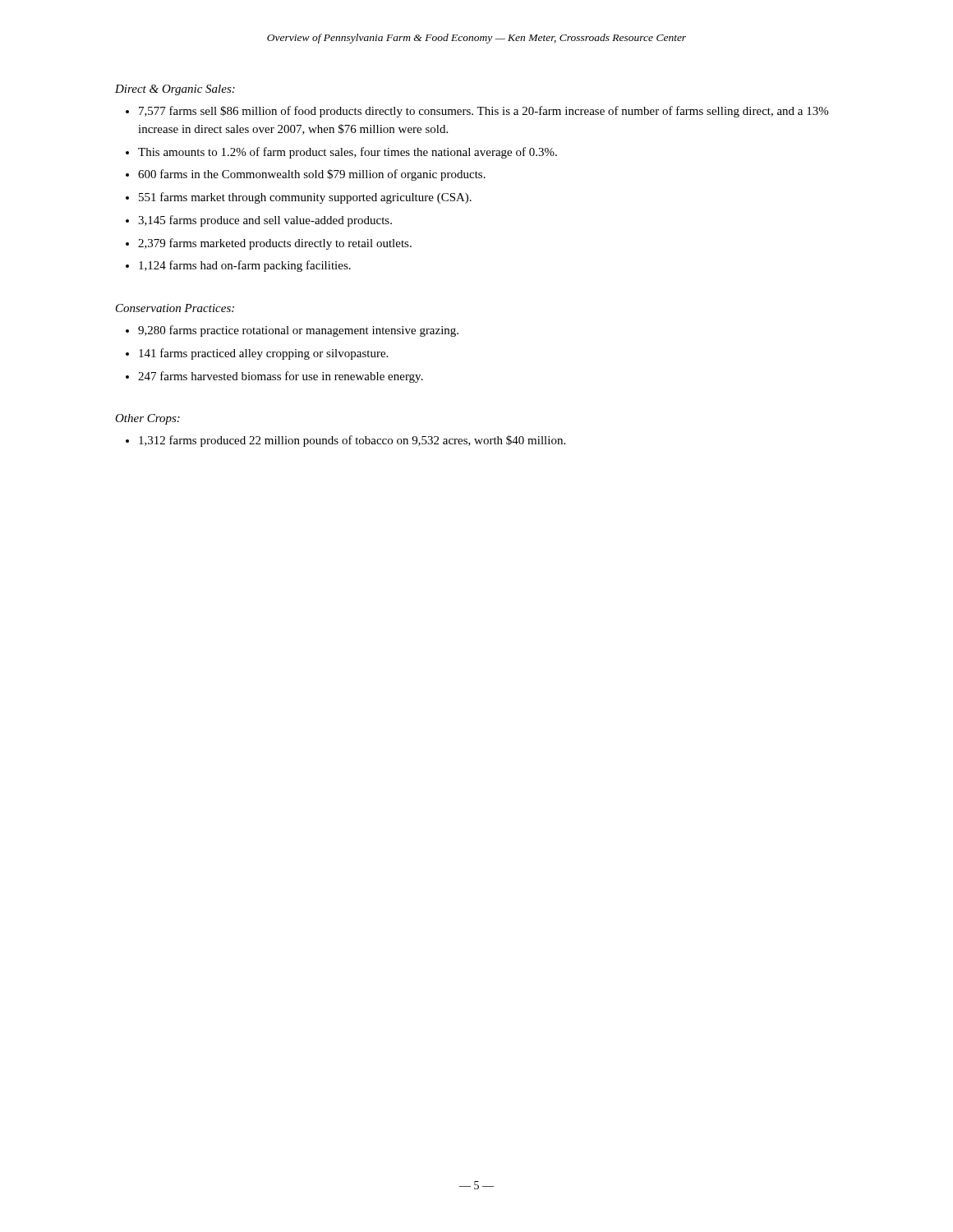Find the text block starting "247 farms harvested"
Image resolution: width=953 pixels, height=1232 pixels.
click(281, 376)
